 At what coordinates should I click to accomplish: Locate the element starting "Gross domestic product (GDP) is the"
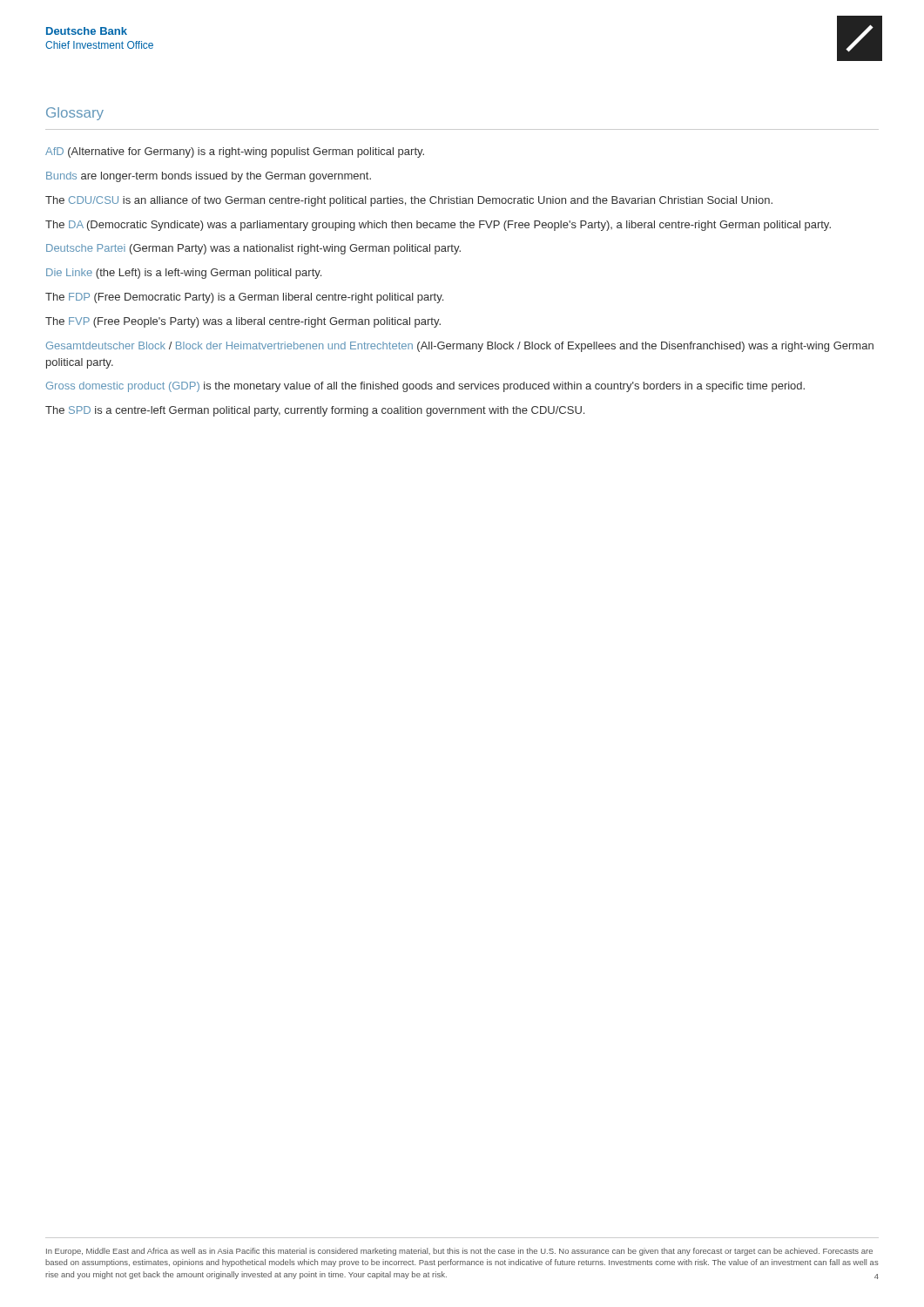[x=426, y=386]
